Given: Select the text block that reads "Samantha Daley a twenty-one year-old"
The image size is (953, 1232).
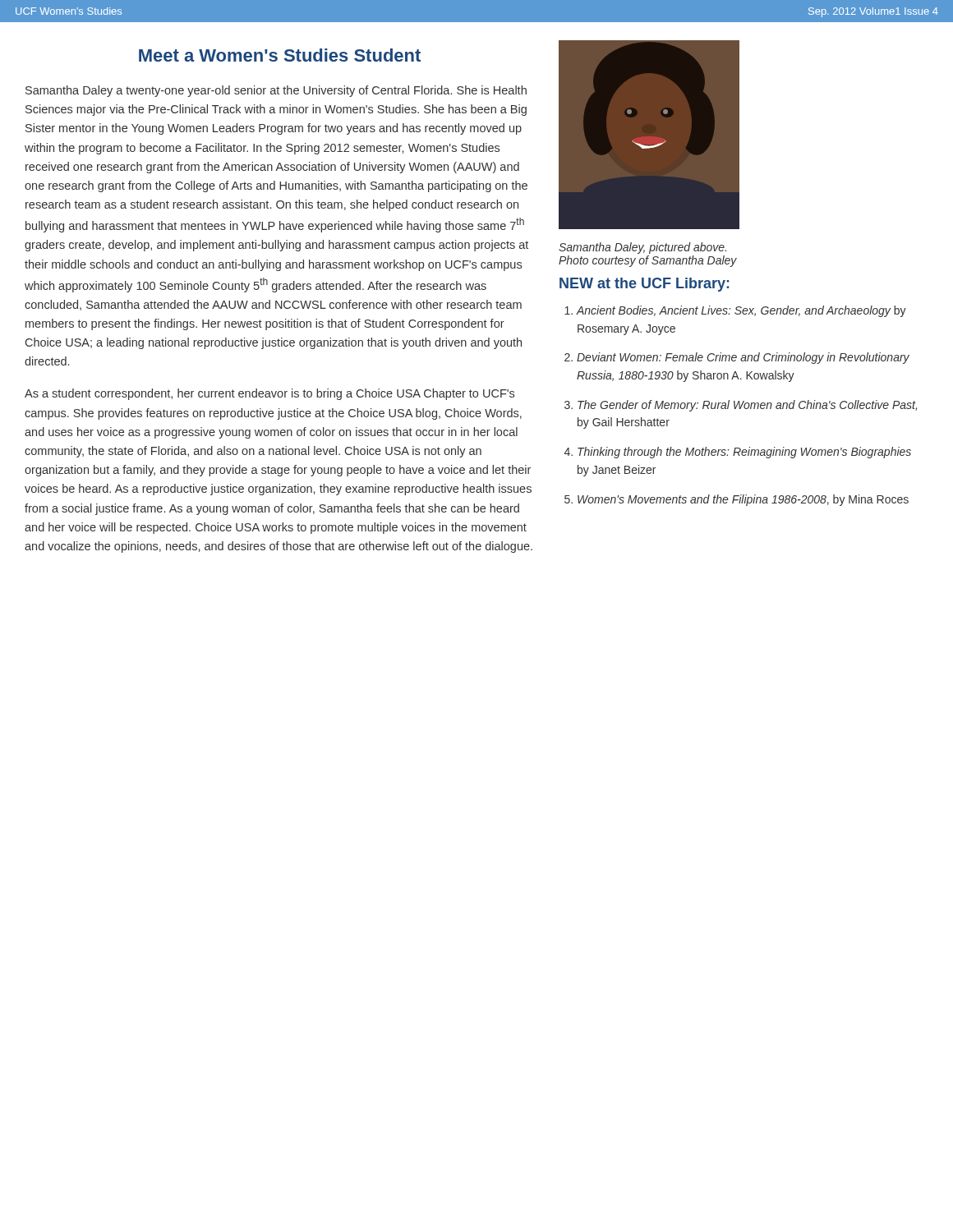Looking at the screenshot, I should pyautogui.click(x=279, y=226).
